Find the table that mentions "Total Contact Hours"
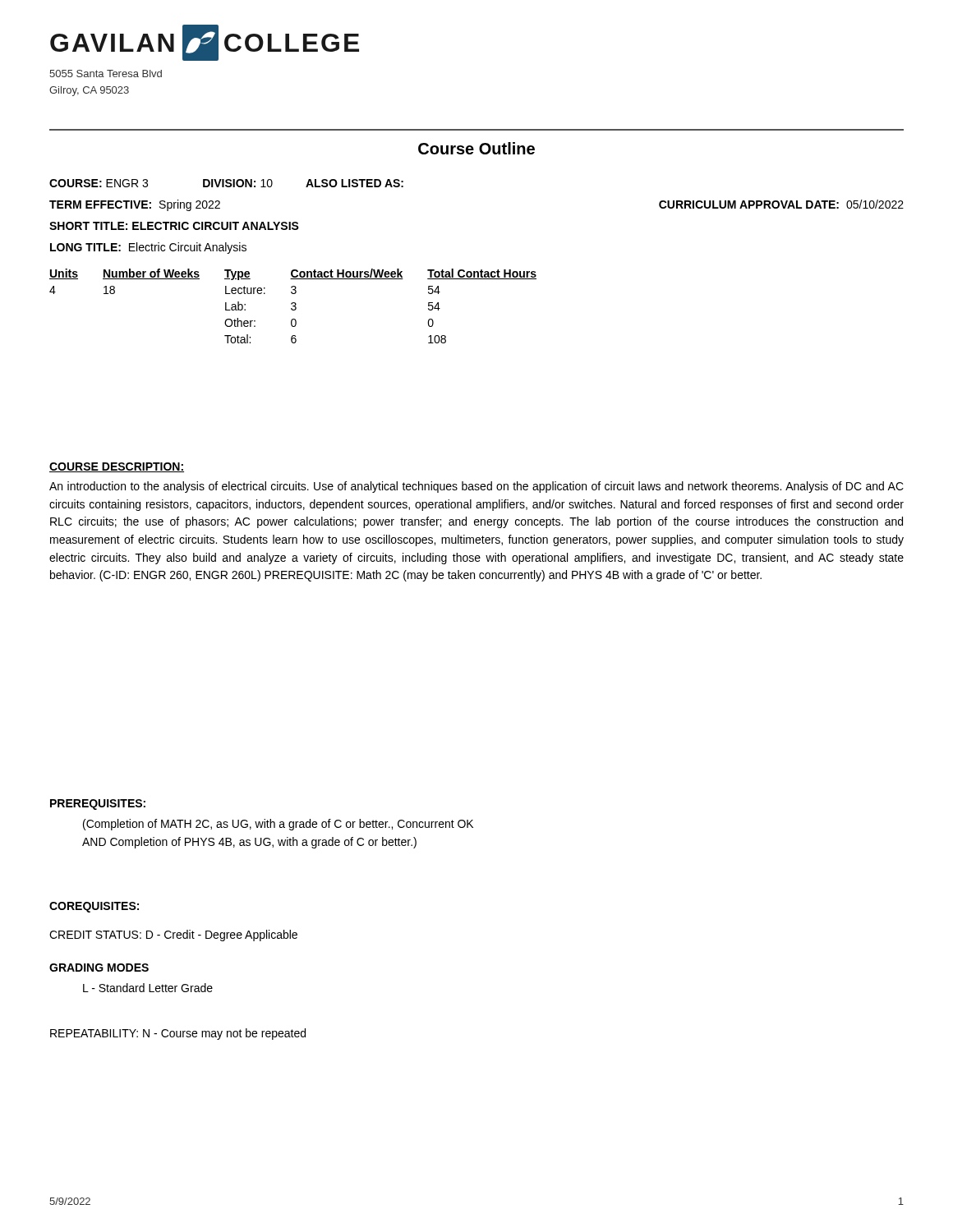953x1232 pixels. [476, 306]
